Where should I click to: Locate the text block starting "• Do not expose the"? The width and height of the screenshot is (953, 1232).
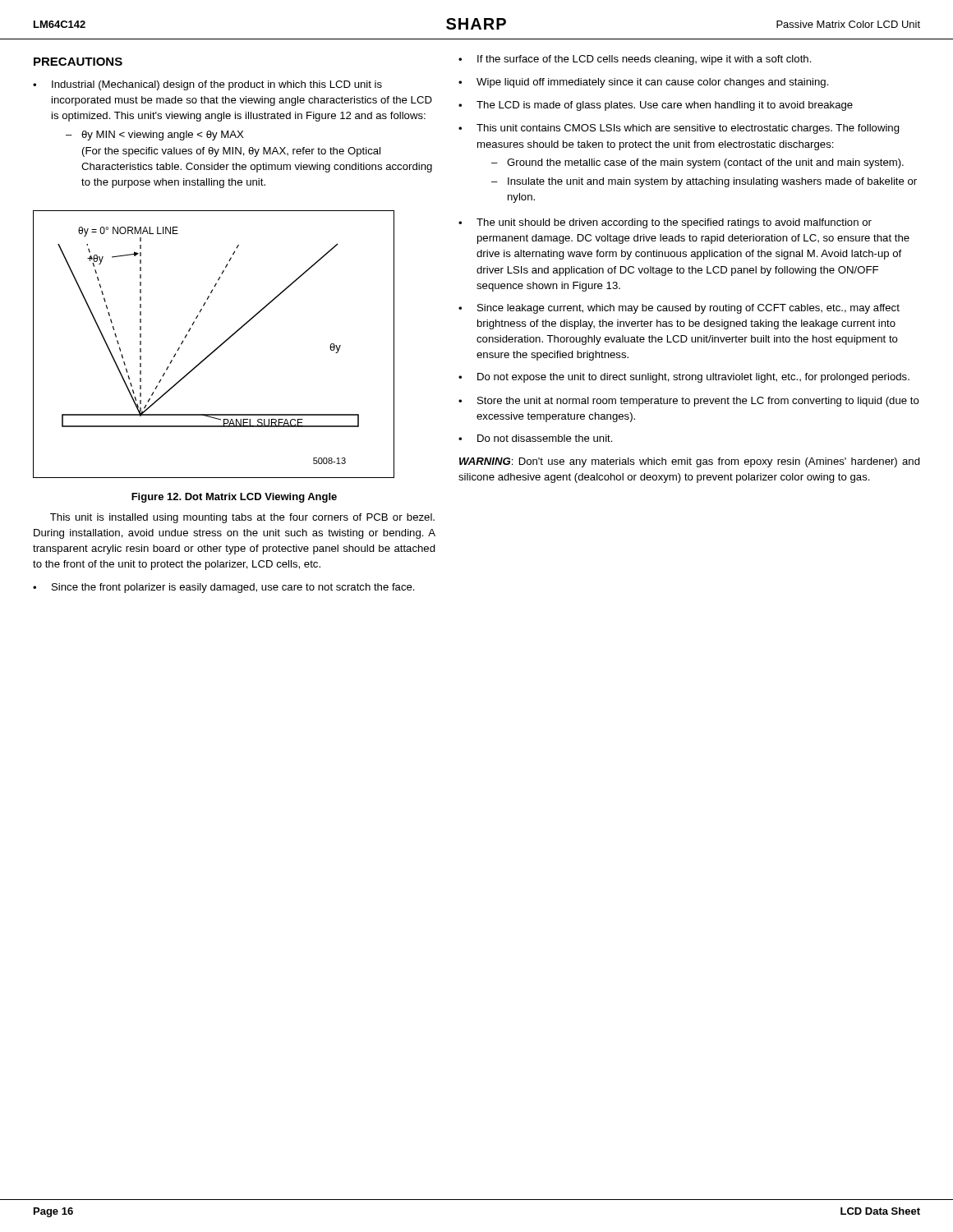[x=684, y=377]
